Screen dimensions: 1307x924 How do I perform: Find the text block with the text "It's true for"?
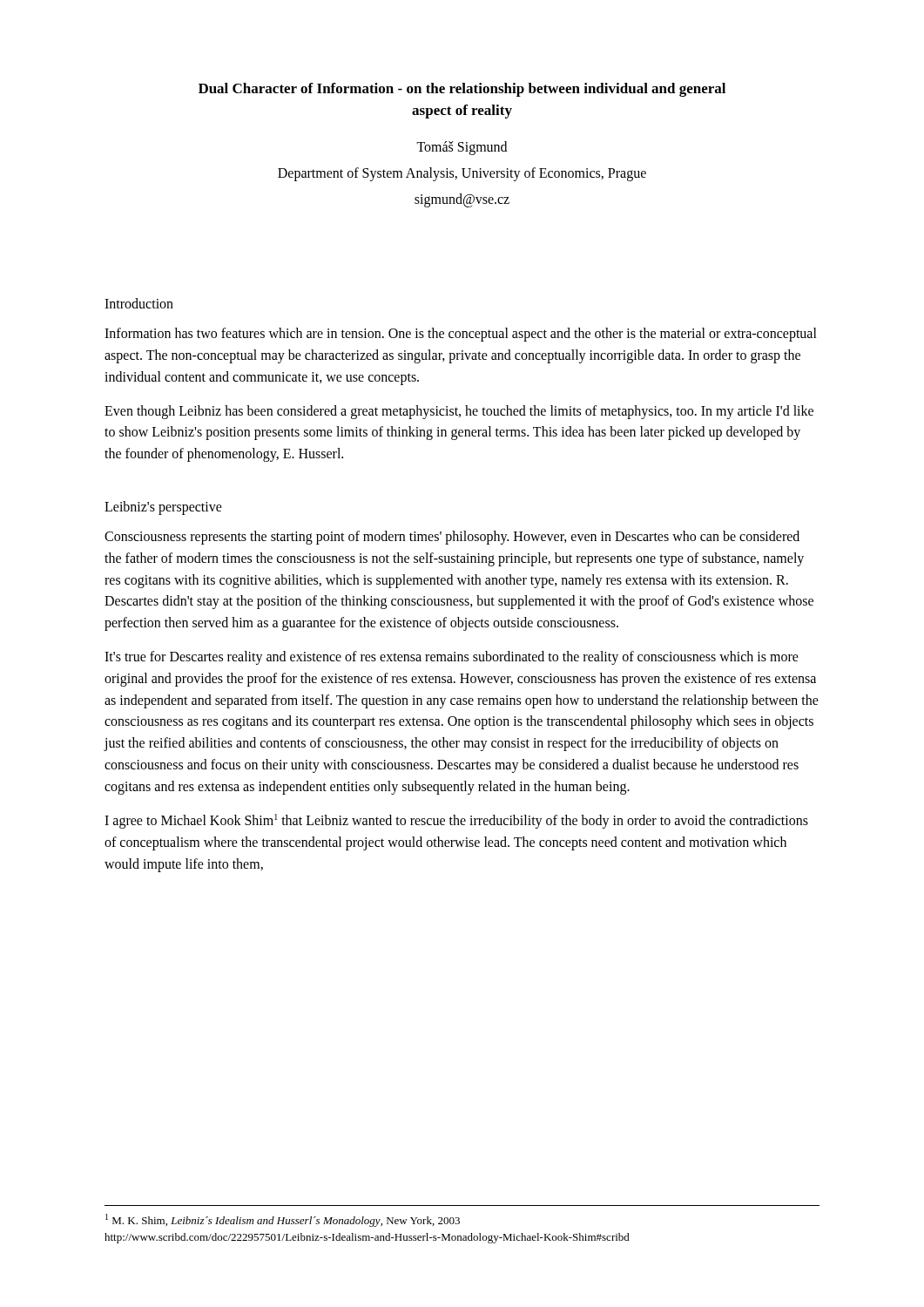(462, 721)
